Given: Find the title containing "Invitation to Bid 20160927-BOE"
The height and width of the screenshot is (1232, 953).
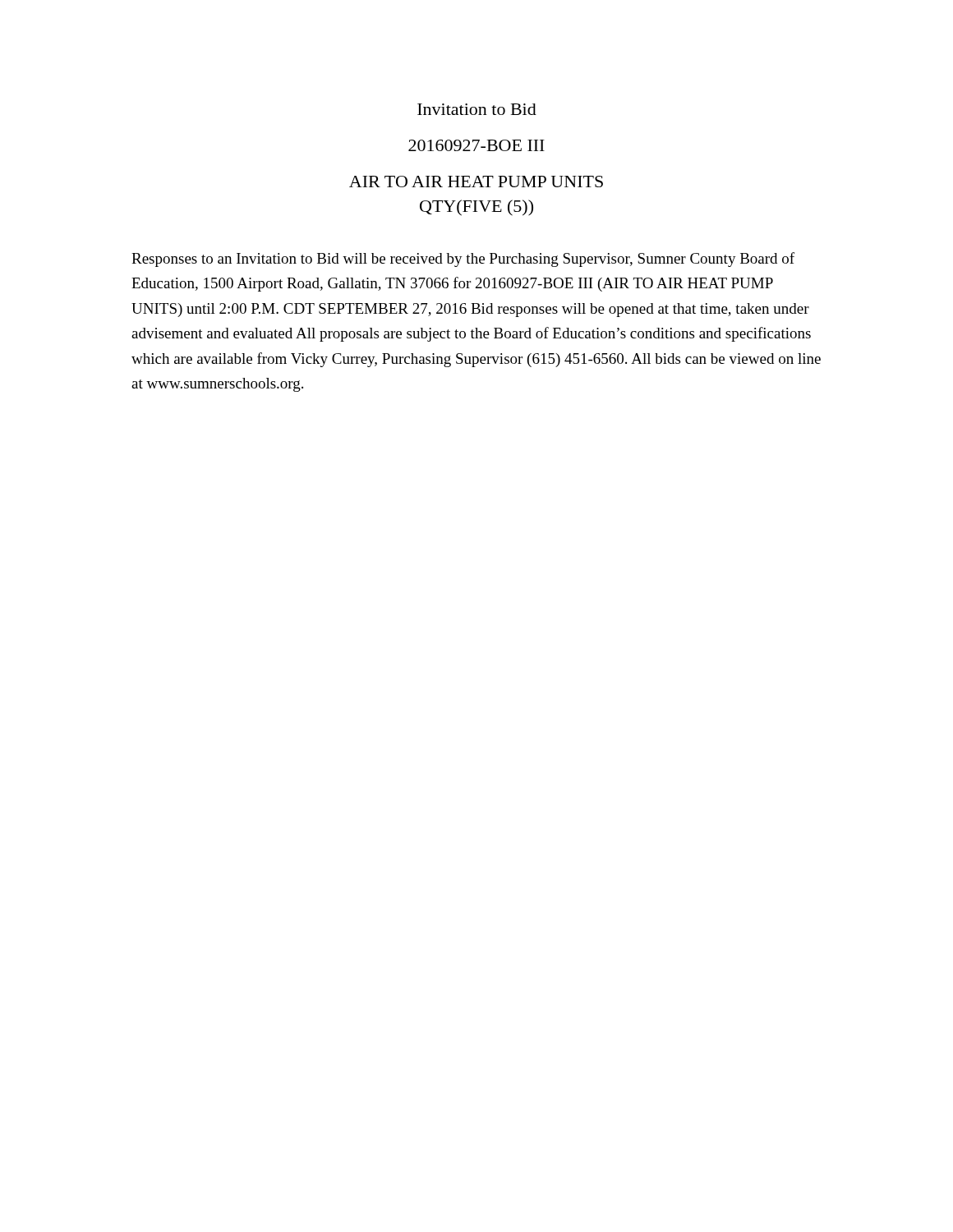Looking at the screenshot, I should 476,158.
